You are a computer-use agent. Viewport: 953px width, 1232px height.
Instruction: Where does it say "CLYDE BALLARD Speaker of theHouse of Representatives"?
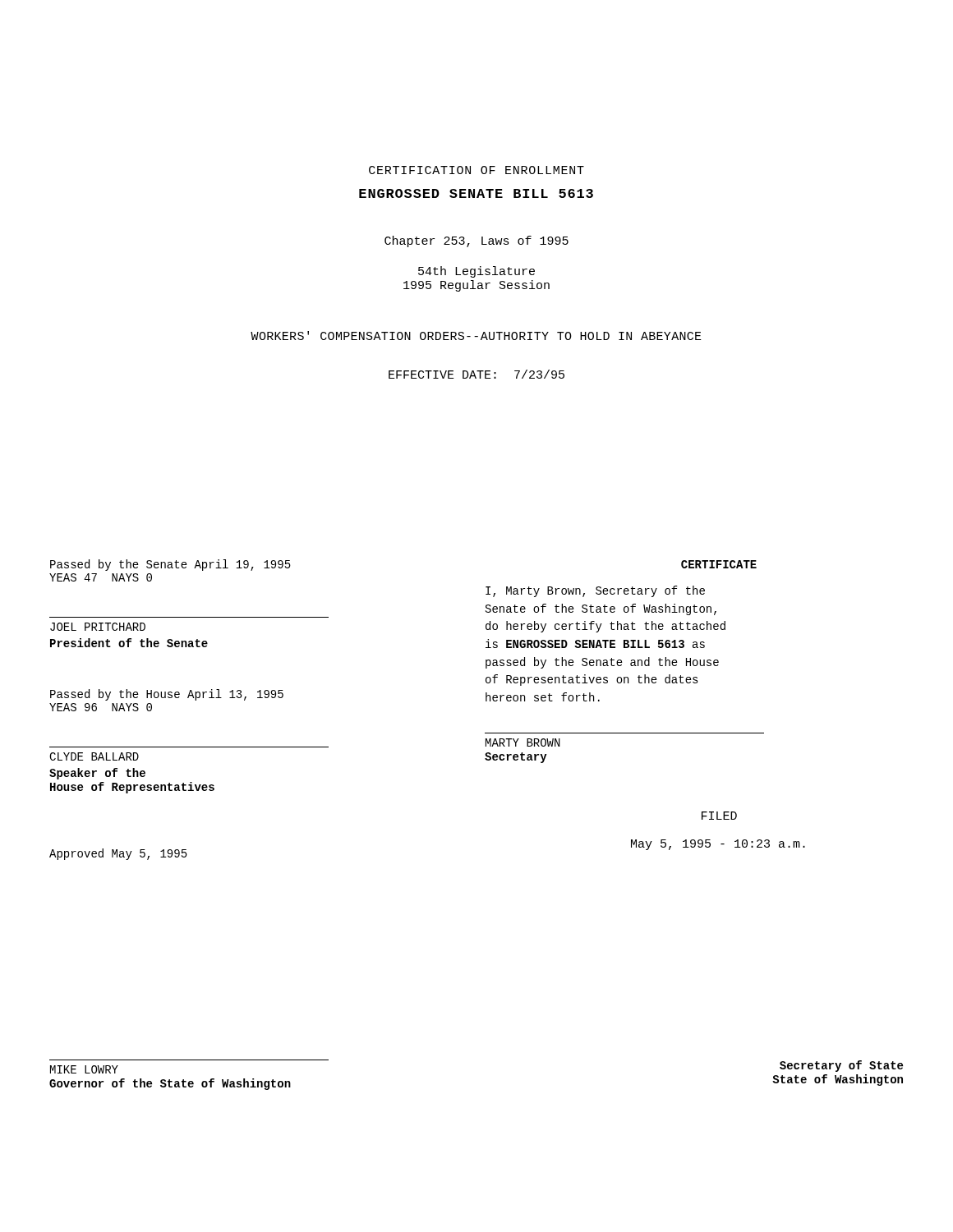[x=94, y=756]
